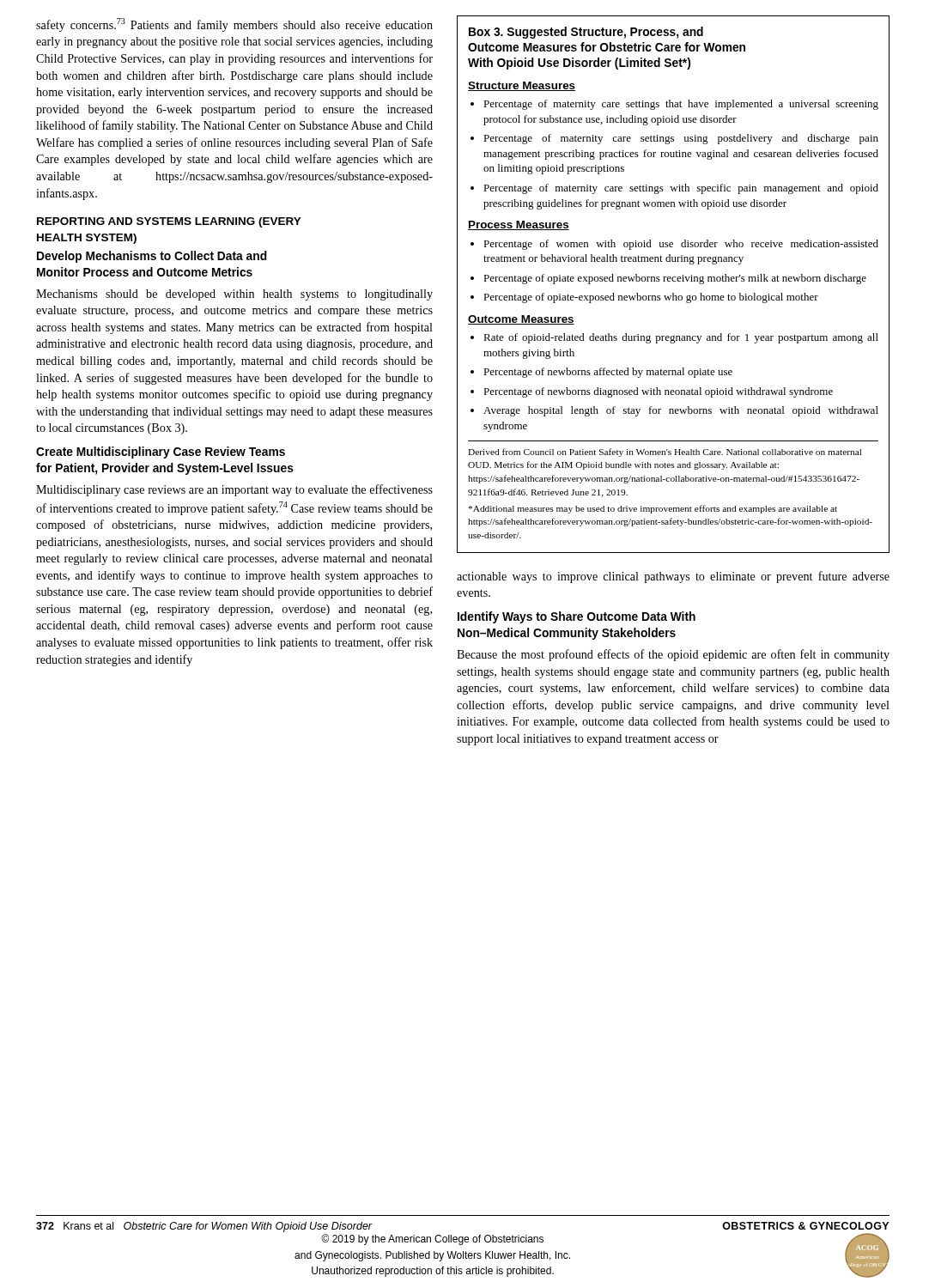
Task: Locate the footnote with the text "Derived from Council on Patient Safety in Women's"
Action: [665, 453]
